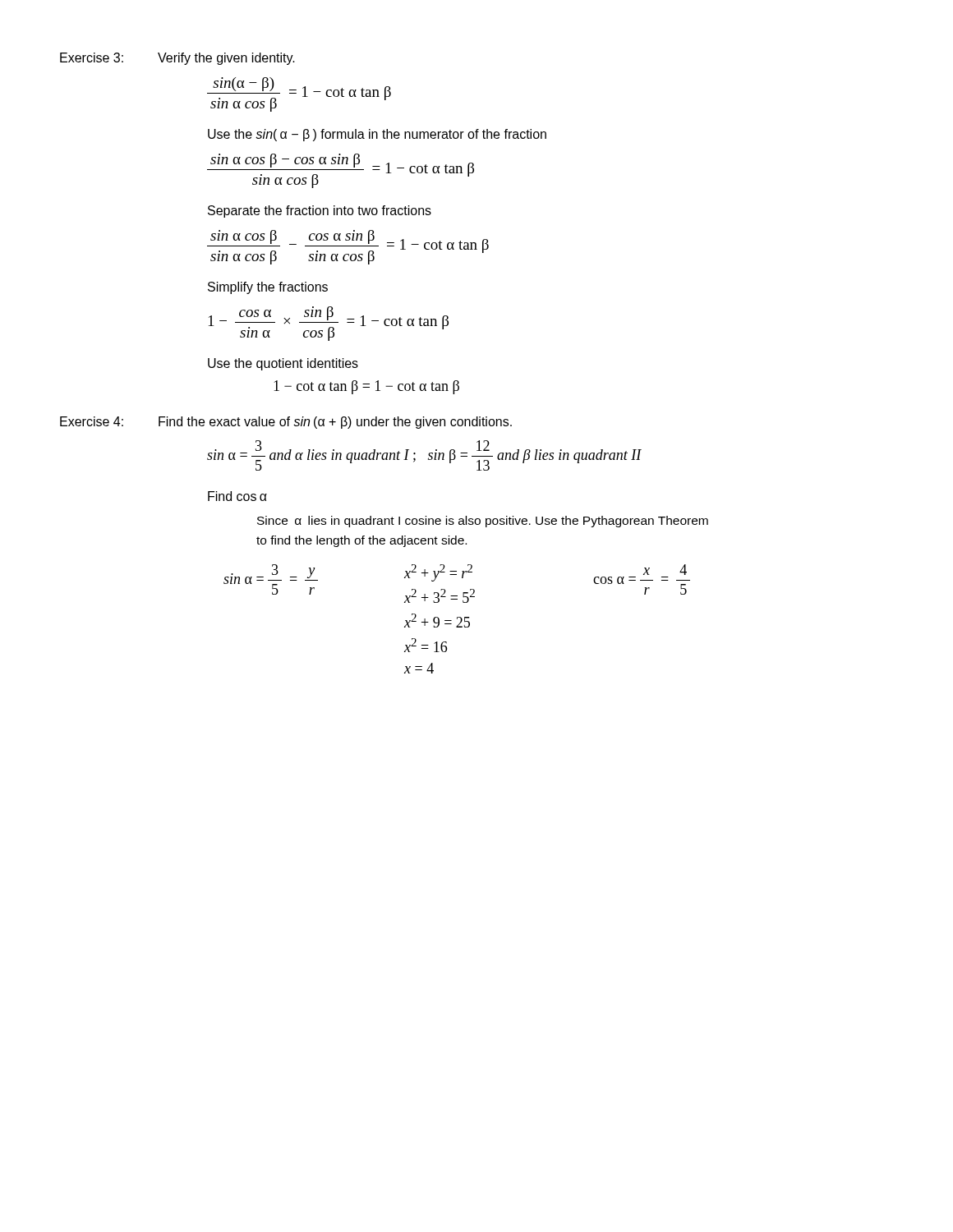Find the formula on this page that starts "sin α cos β sin α"
The image size is (953, 1232).
(348, 246)
